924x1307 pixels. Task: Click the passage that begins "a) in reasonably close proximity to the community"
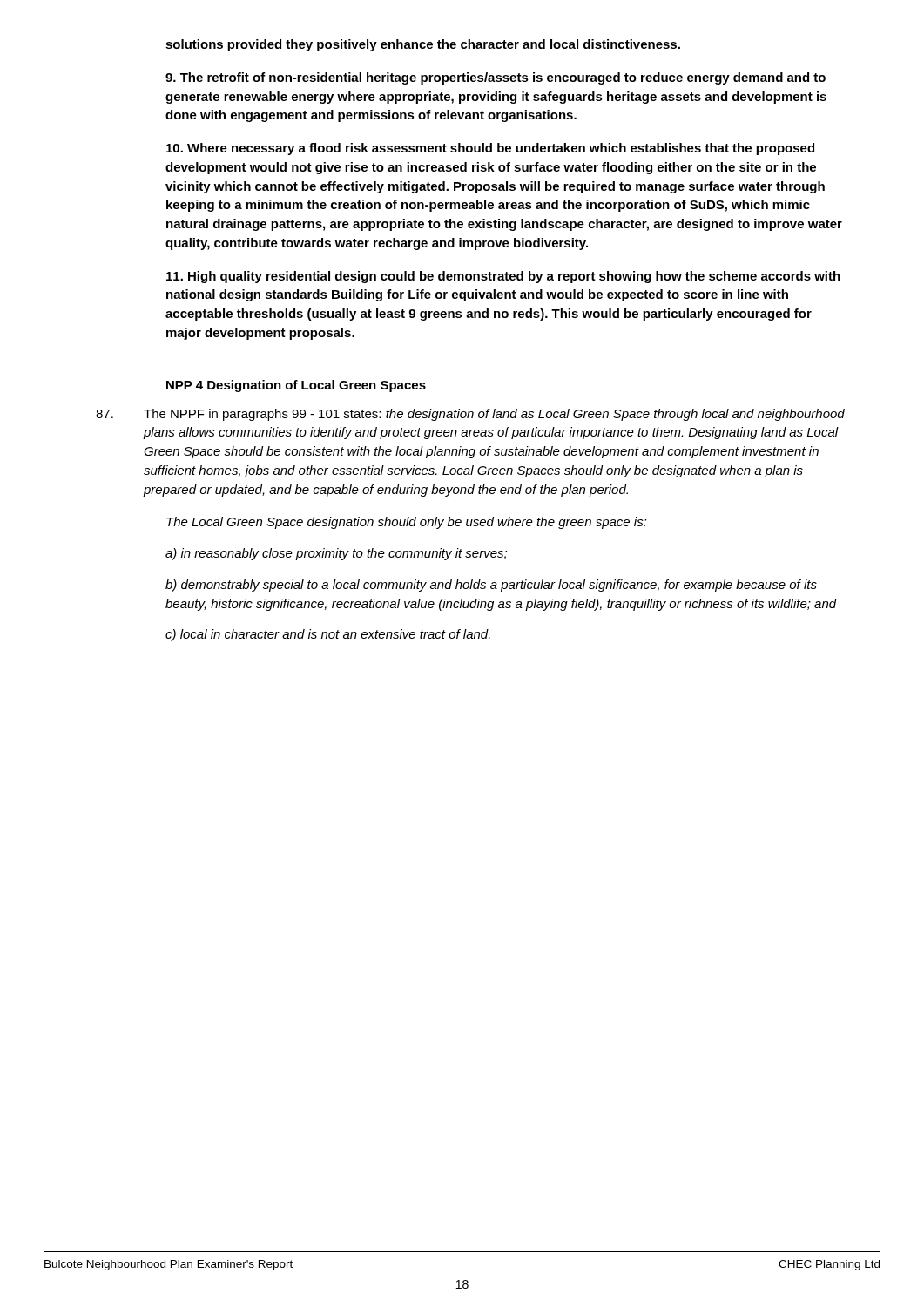pos(336,553)
